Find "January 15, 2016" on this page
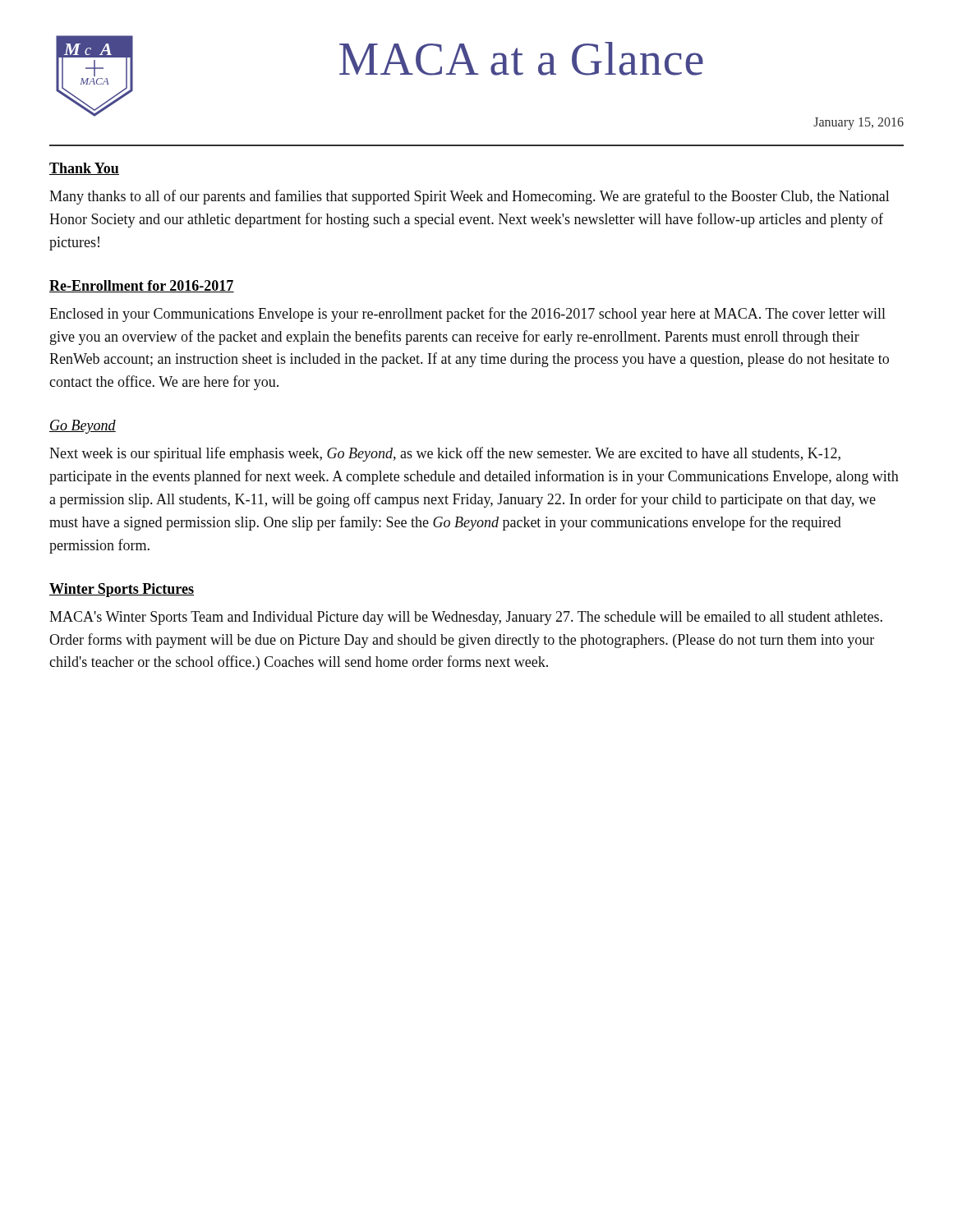This screenshot has height=1232, width=953. tap(859, 122)
